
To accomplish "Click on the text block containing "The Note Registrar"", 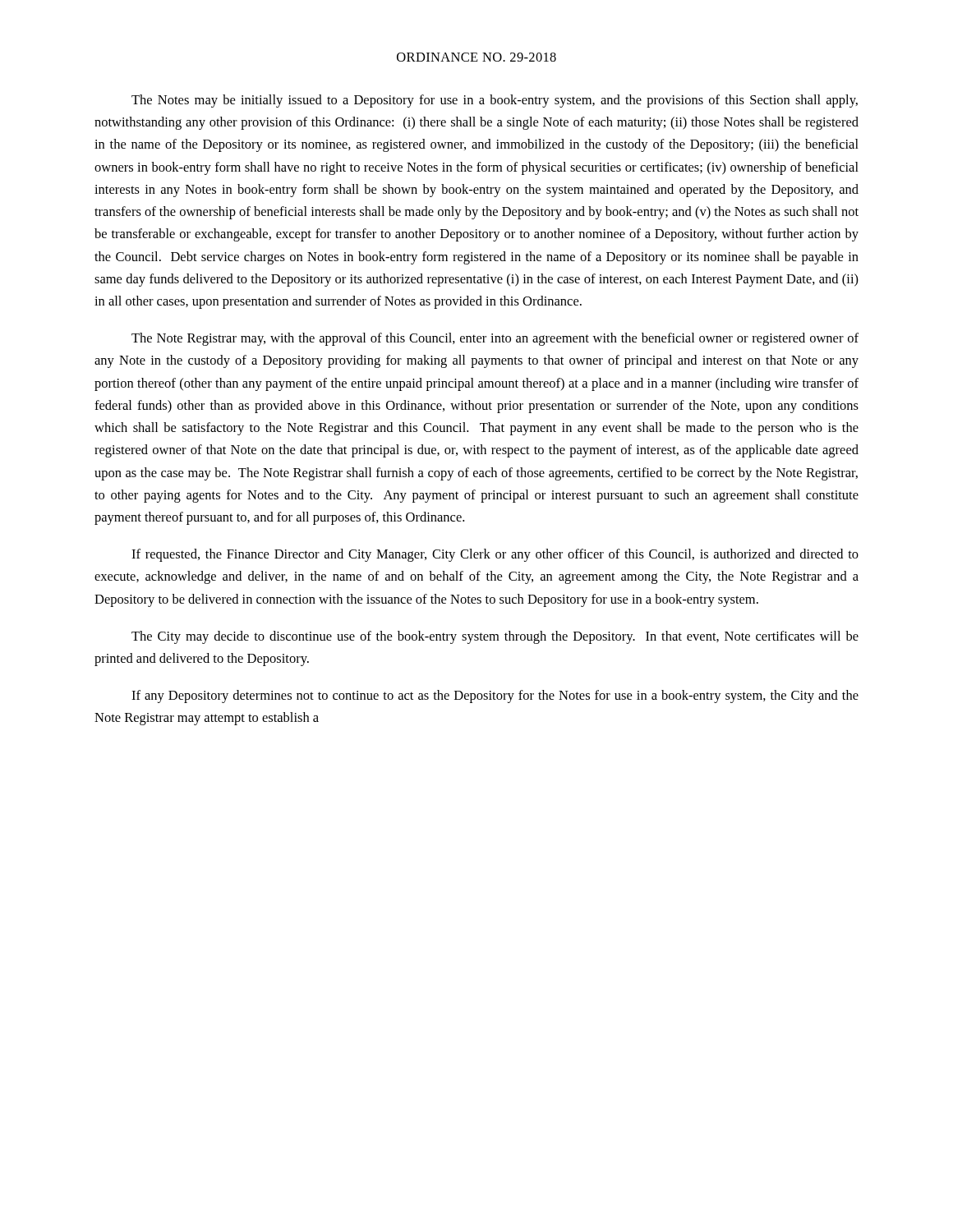I will click(476, 428).
